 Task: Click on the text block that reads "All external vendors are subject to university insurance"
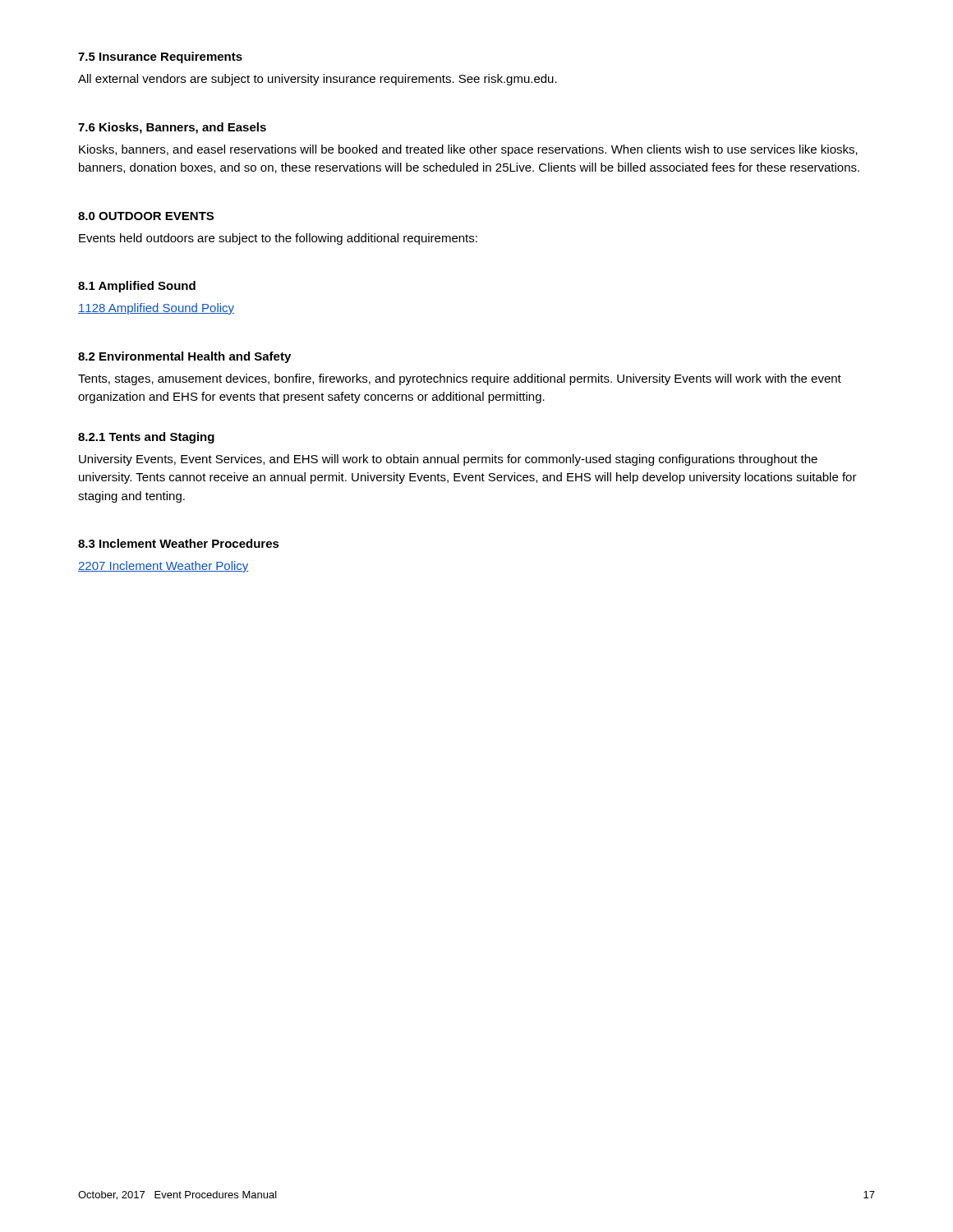[318, 78]
